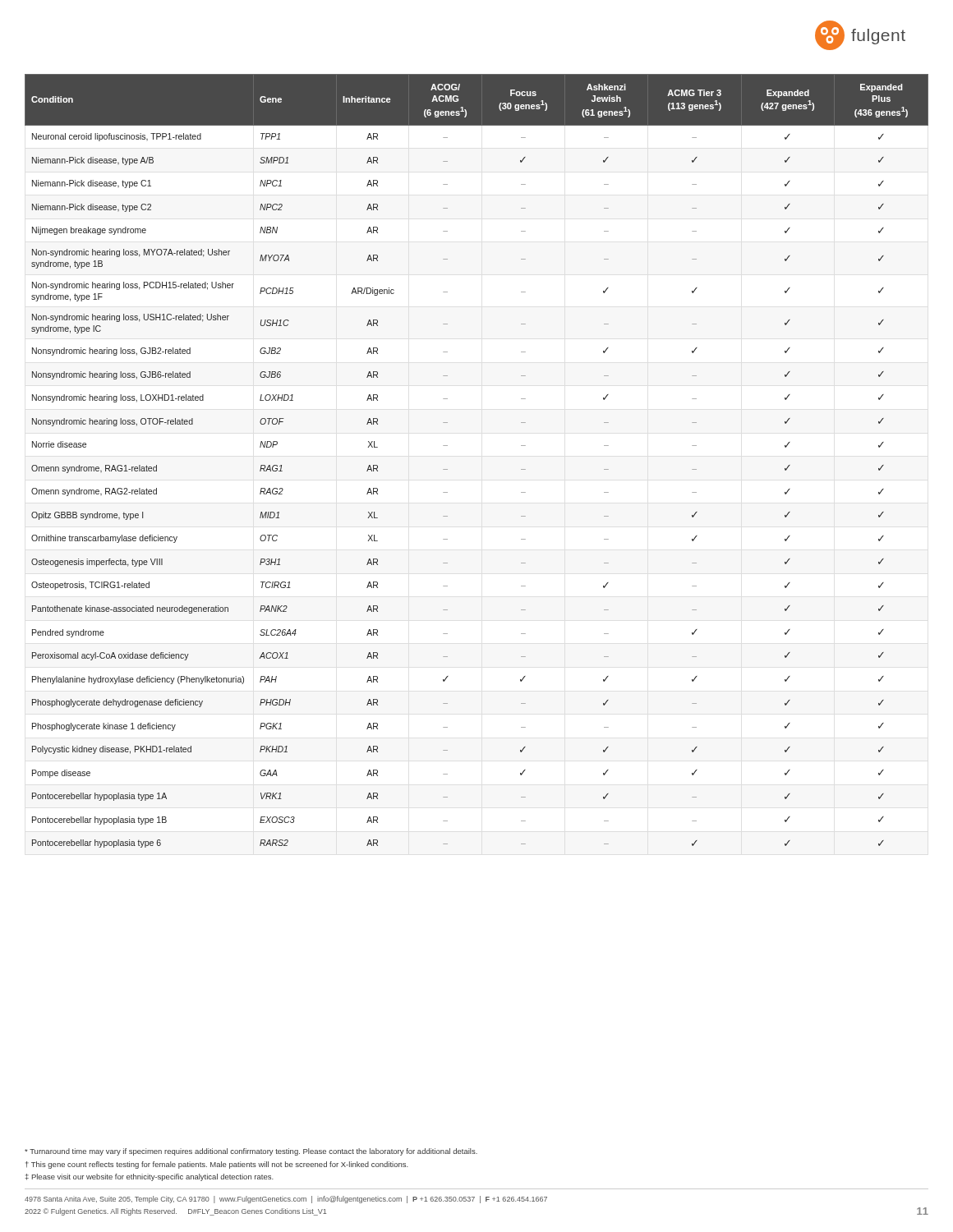The image size is (953, 1232).
Task: Locate the footnote containing "Turnaround time may vary if specimen"
Action: point(476,1164)
